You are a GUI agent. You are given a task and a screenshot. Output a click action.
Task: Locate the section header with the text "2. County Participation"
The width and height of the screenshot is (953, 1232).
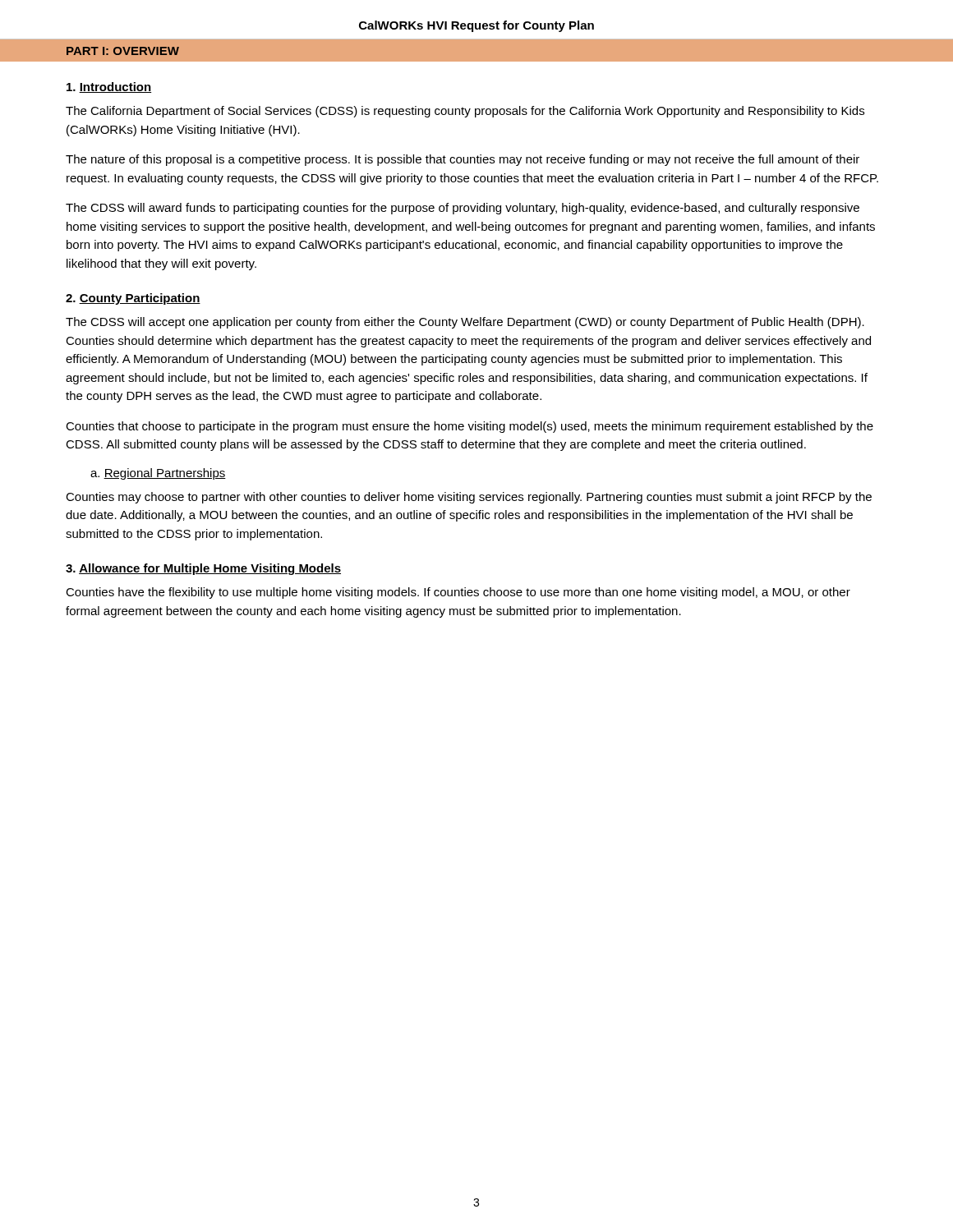[133, 298]
